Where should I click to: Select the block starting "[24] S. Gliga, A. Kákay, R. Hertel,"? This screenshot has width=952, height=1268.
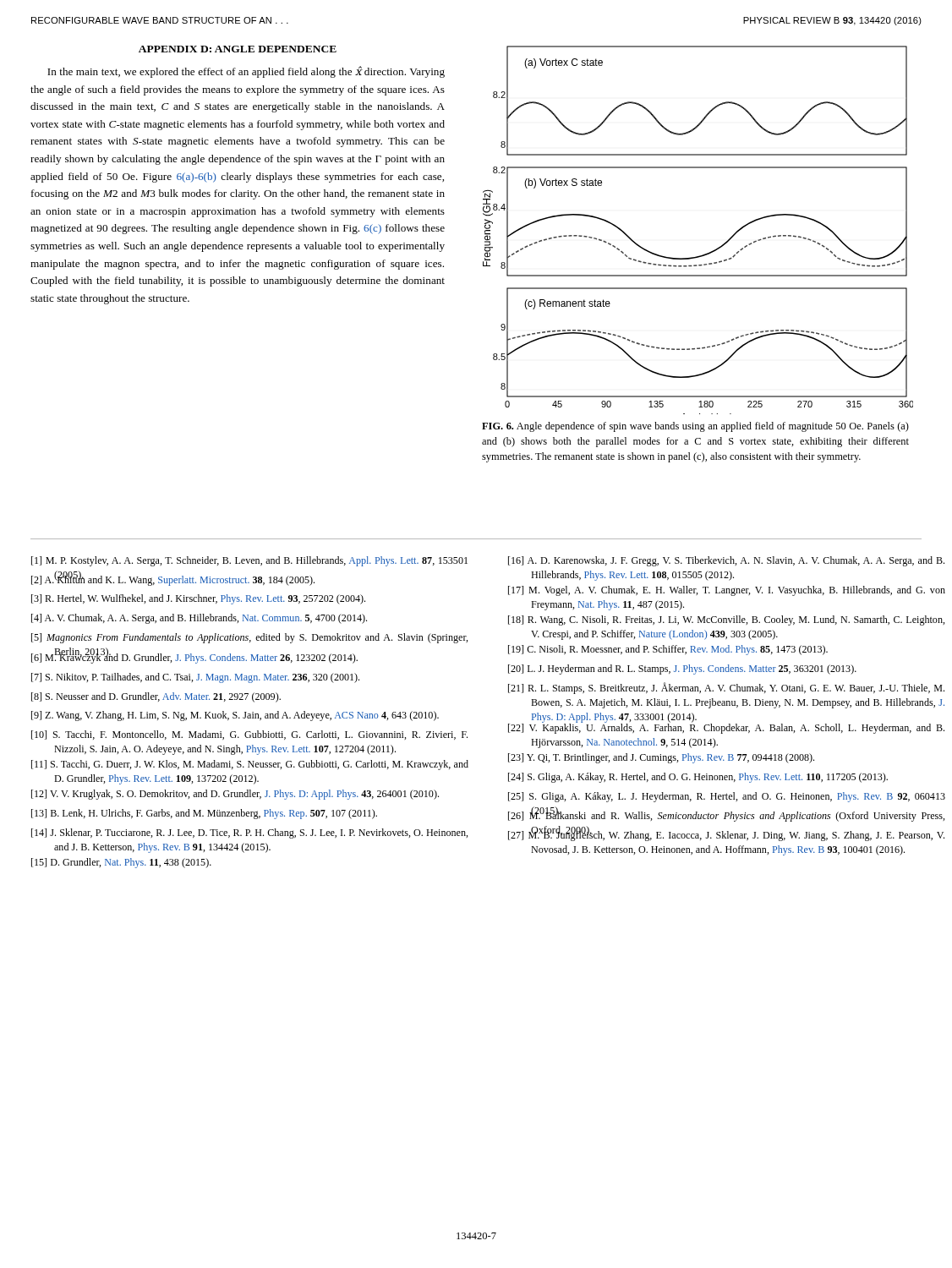point(698,777)
